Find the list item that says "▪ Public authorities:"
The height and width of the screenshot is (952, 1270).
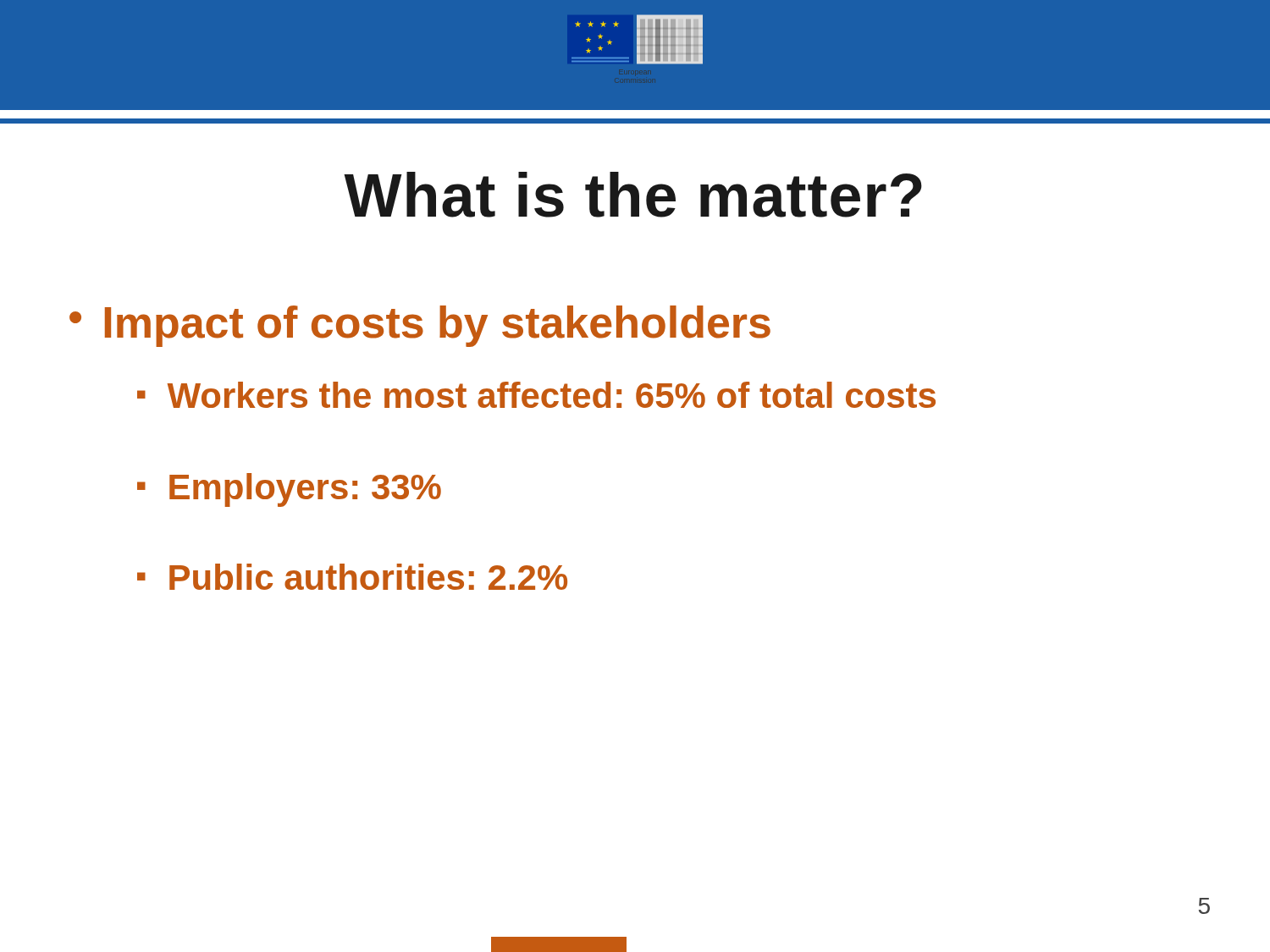[x=352, y=578]
